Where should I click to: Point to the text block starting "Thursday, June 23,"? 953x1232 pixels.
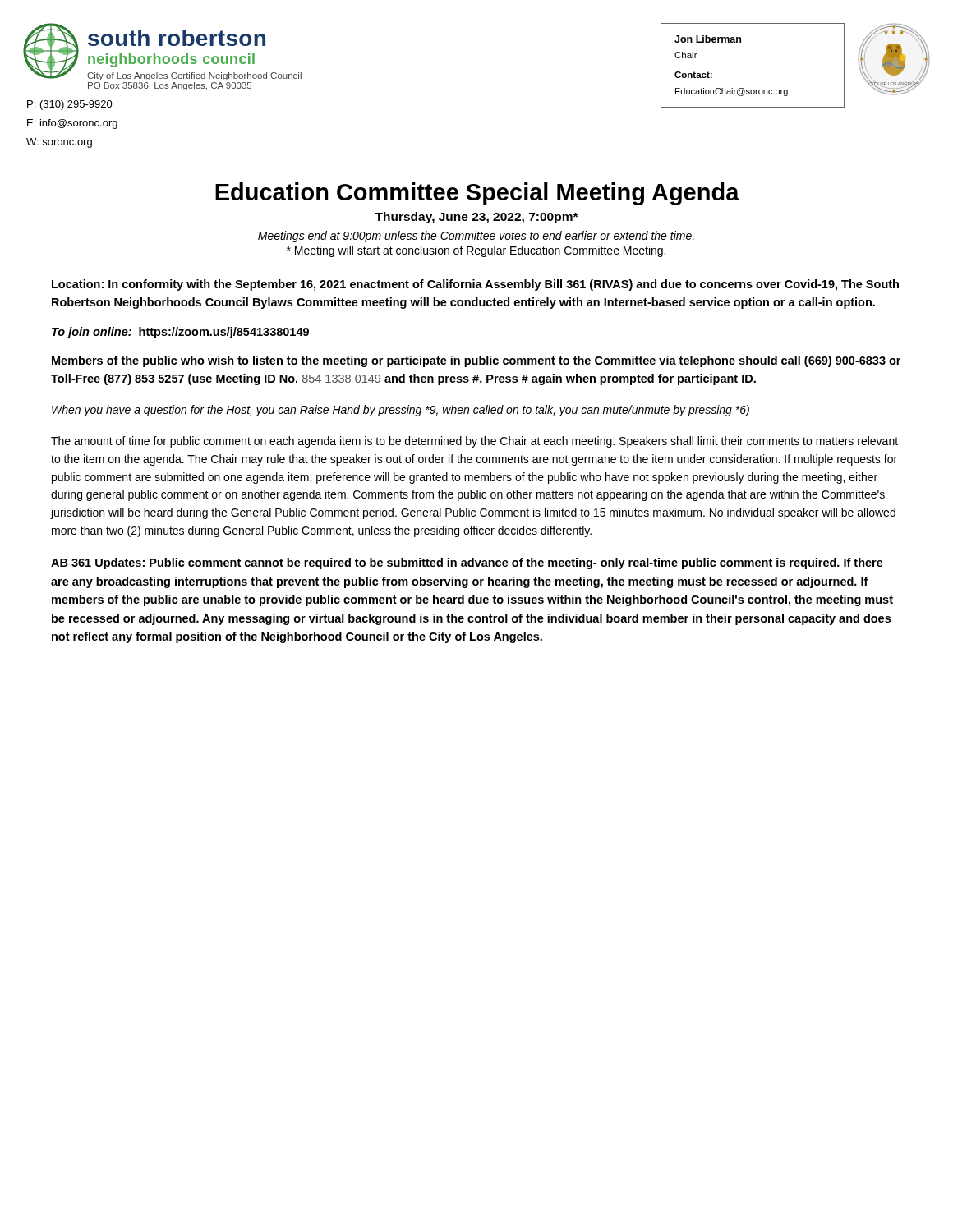click(x=476, y=216)
